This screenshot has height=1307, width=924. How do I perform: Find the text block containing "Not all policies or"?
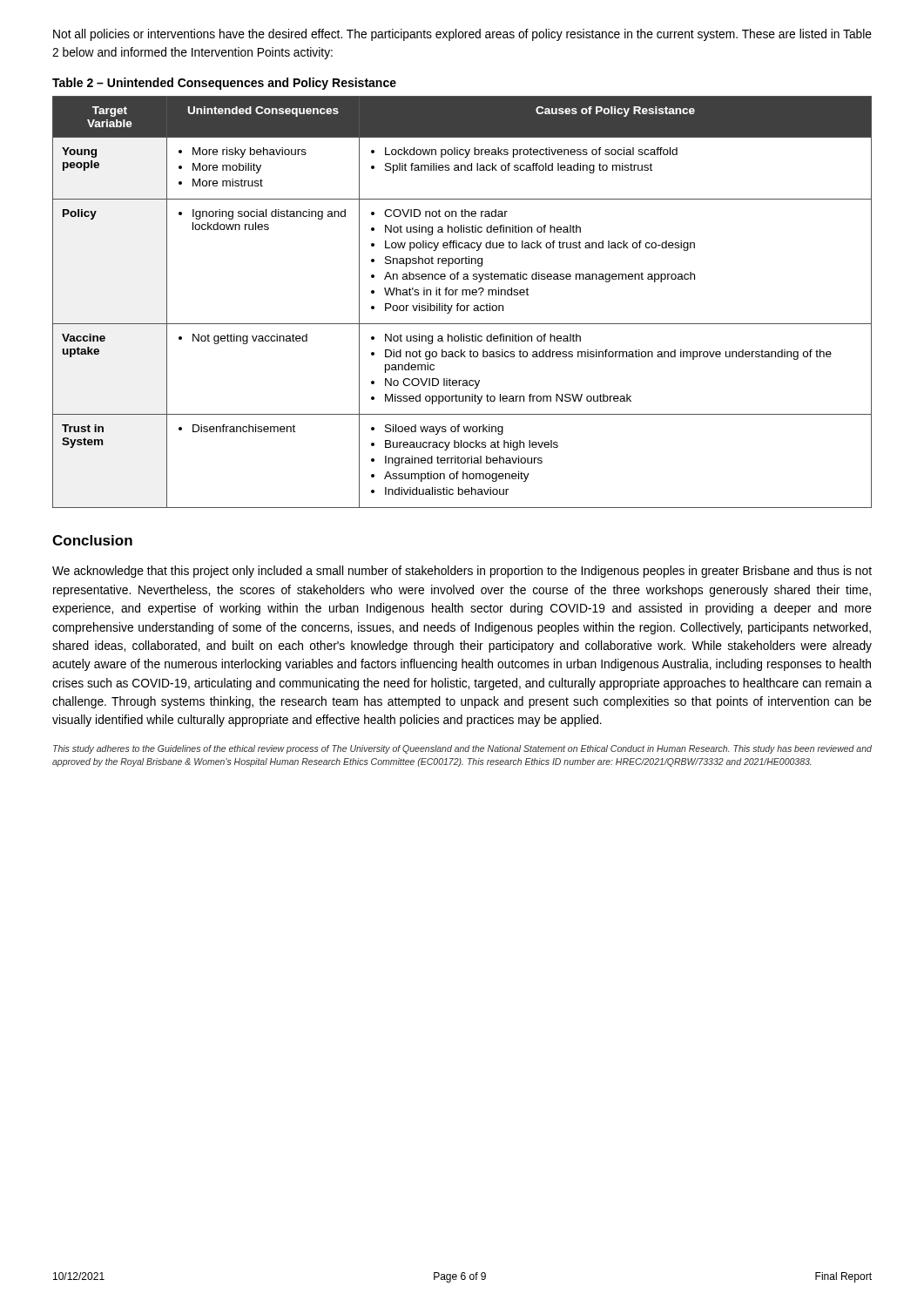click(x=462, y=43)
